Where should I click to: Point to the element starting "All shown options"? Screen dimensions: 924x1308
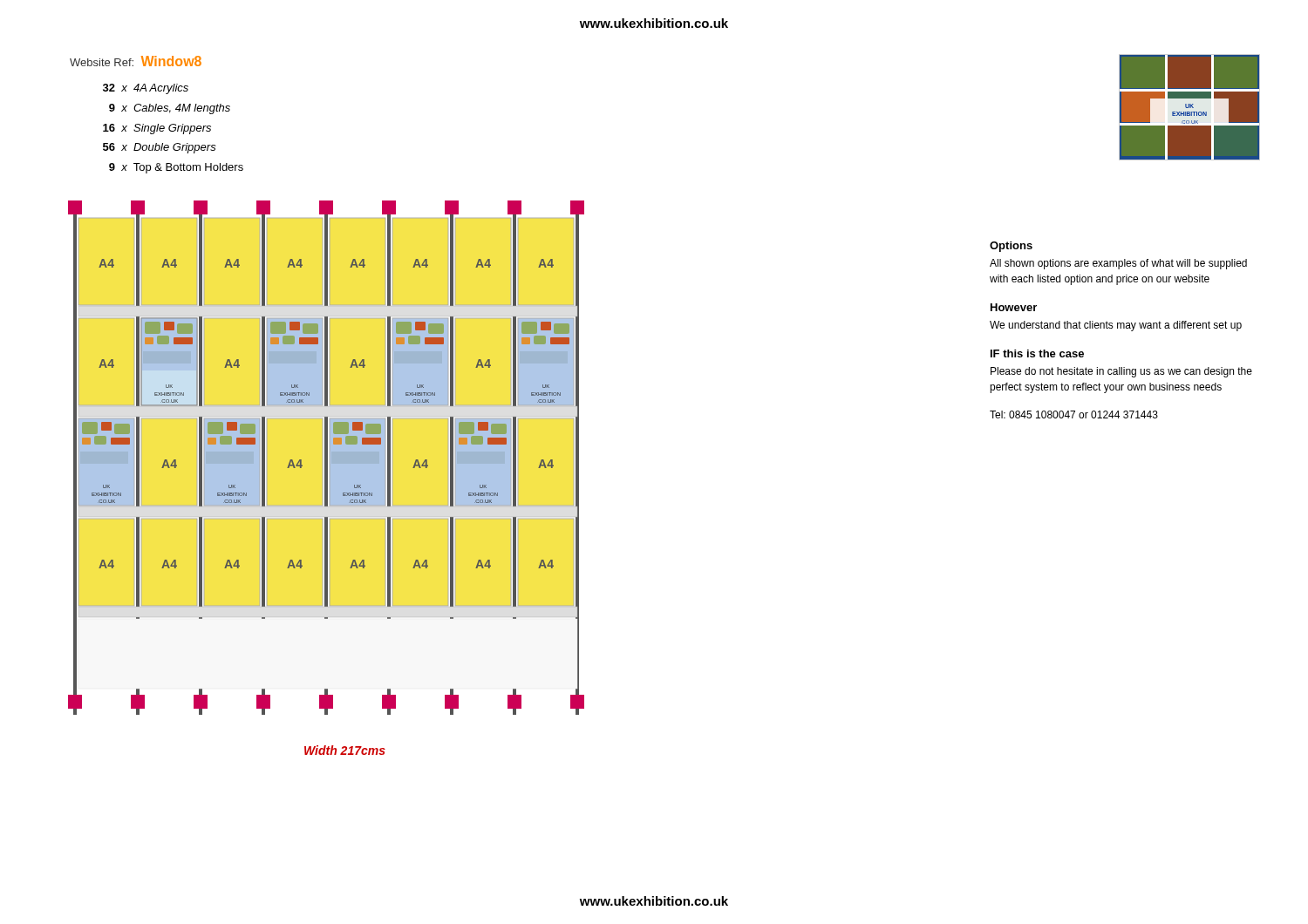tap(1119, 271)
